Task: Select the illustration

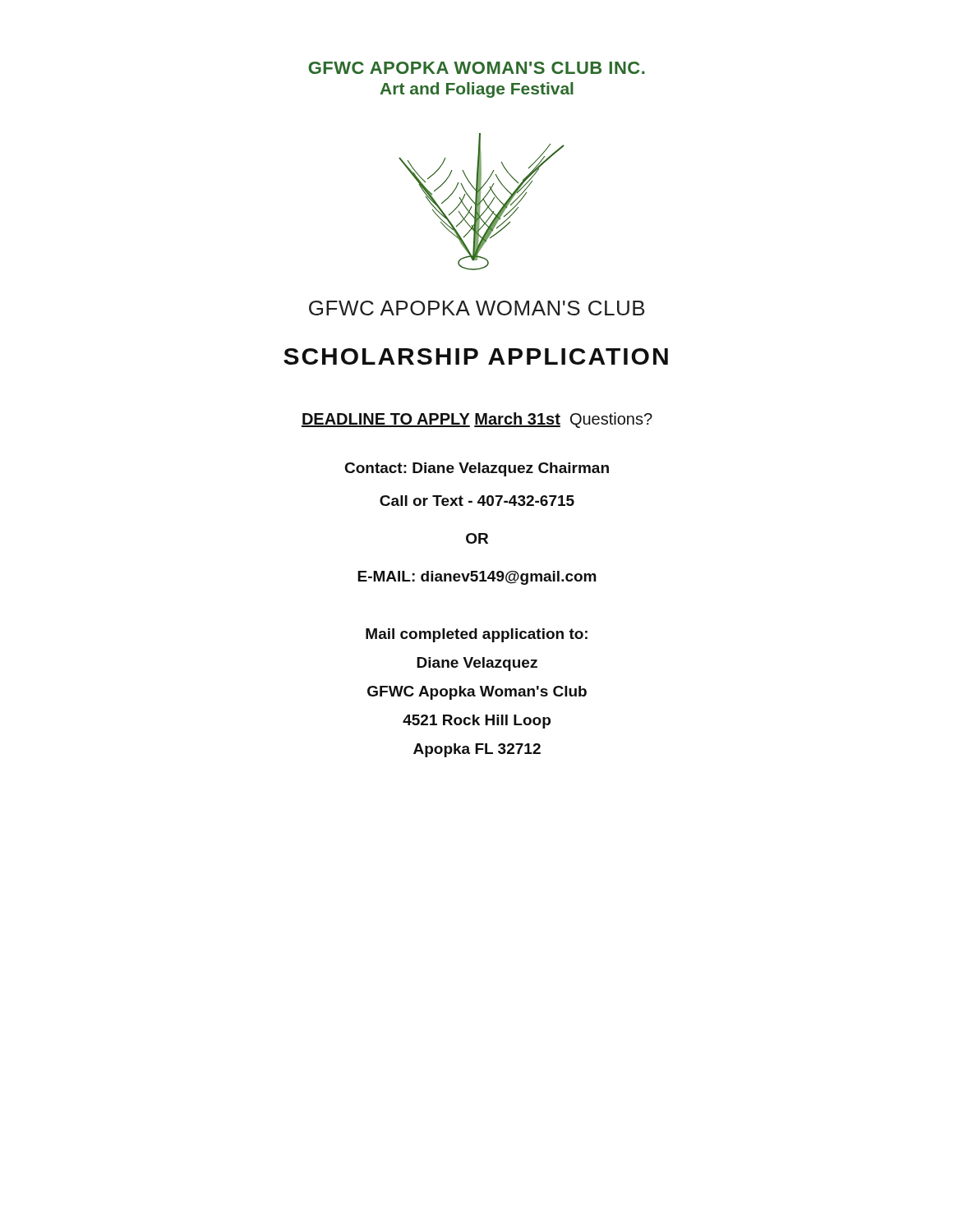Action: 477,199
